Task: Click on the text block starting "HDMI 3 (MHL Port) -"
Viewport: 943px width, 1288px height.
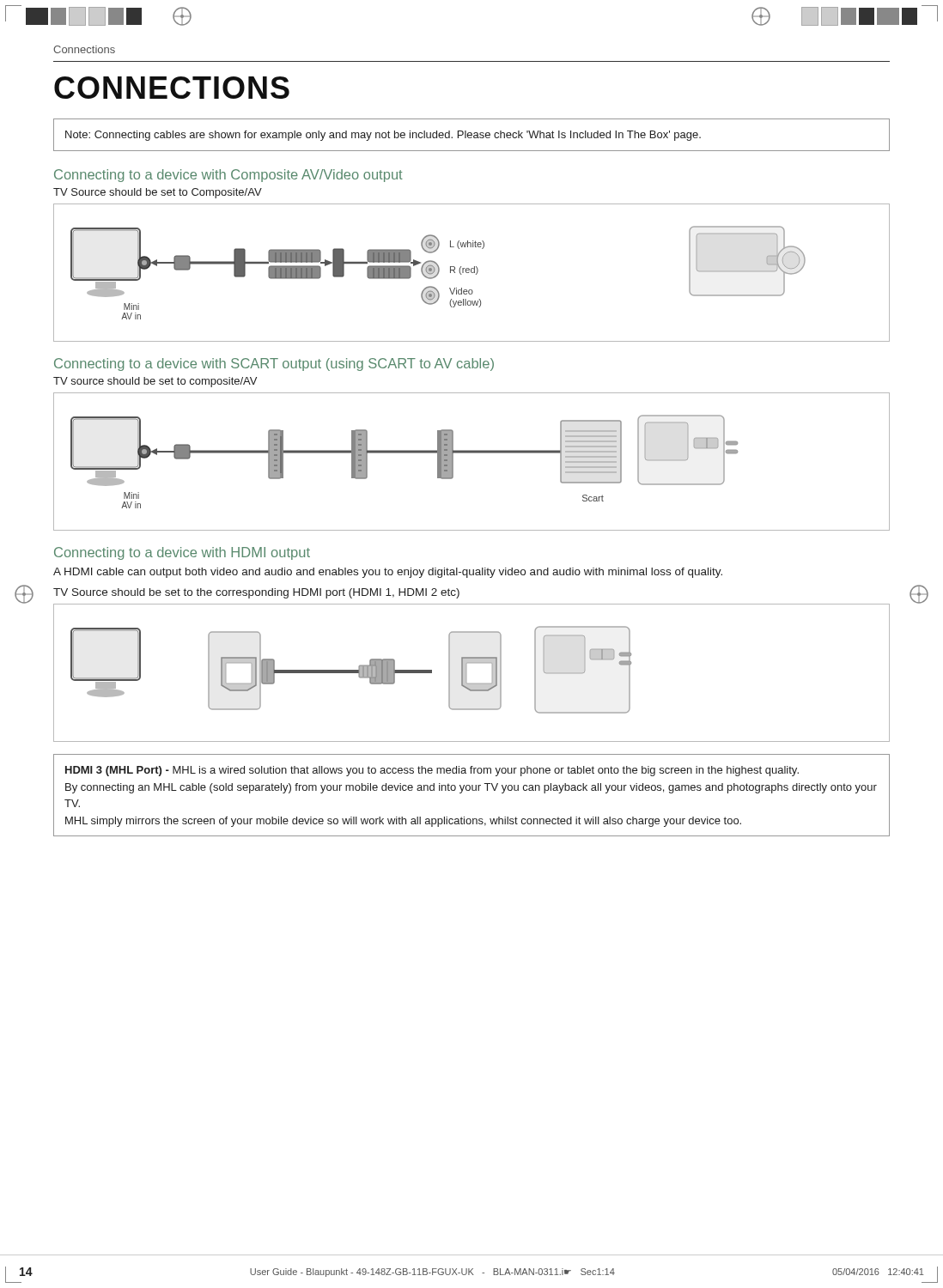Action: point(471,795)
